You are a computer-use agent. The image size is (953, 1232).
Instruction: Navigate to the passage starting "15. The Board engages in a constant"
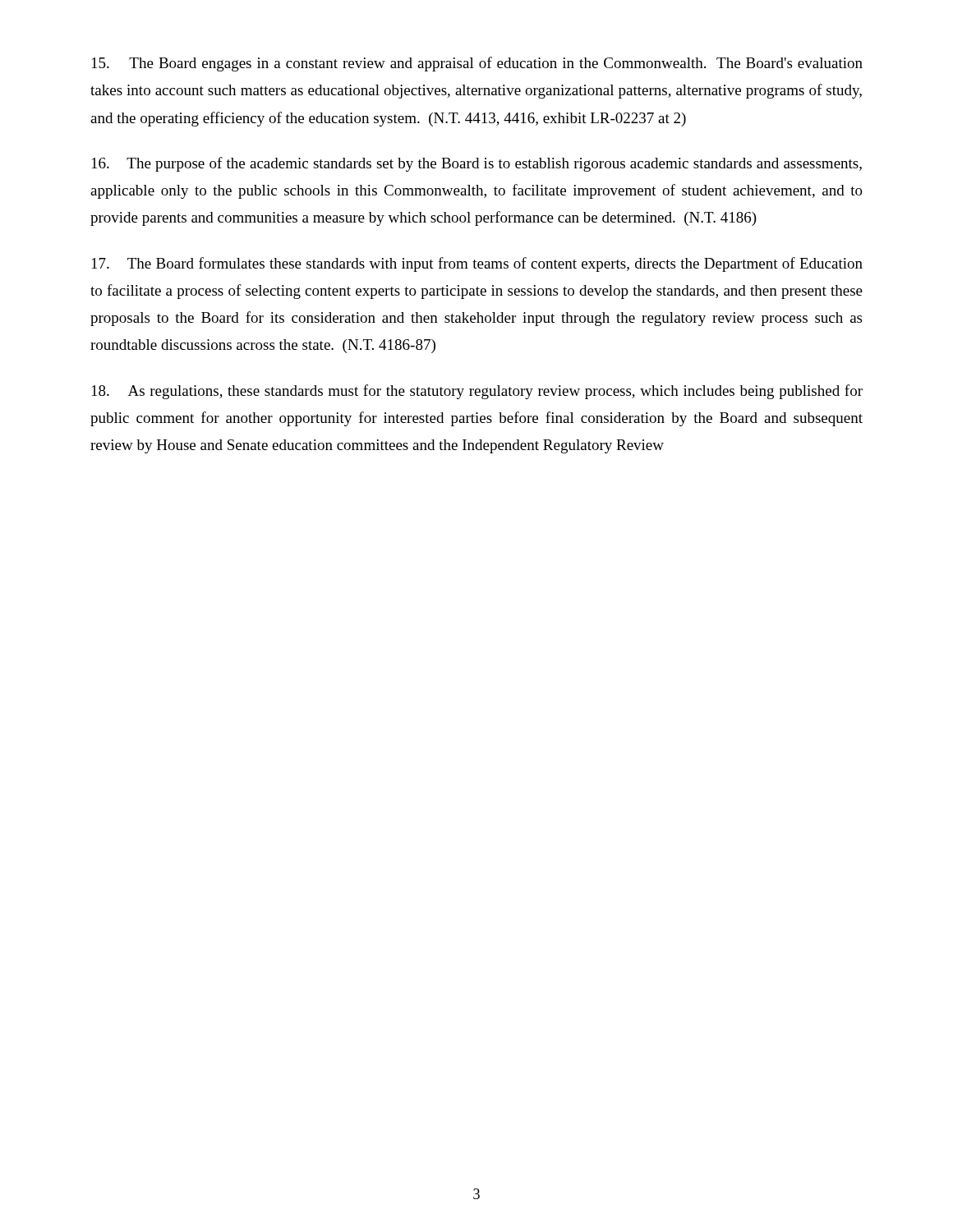476,90
